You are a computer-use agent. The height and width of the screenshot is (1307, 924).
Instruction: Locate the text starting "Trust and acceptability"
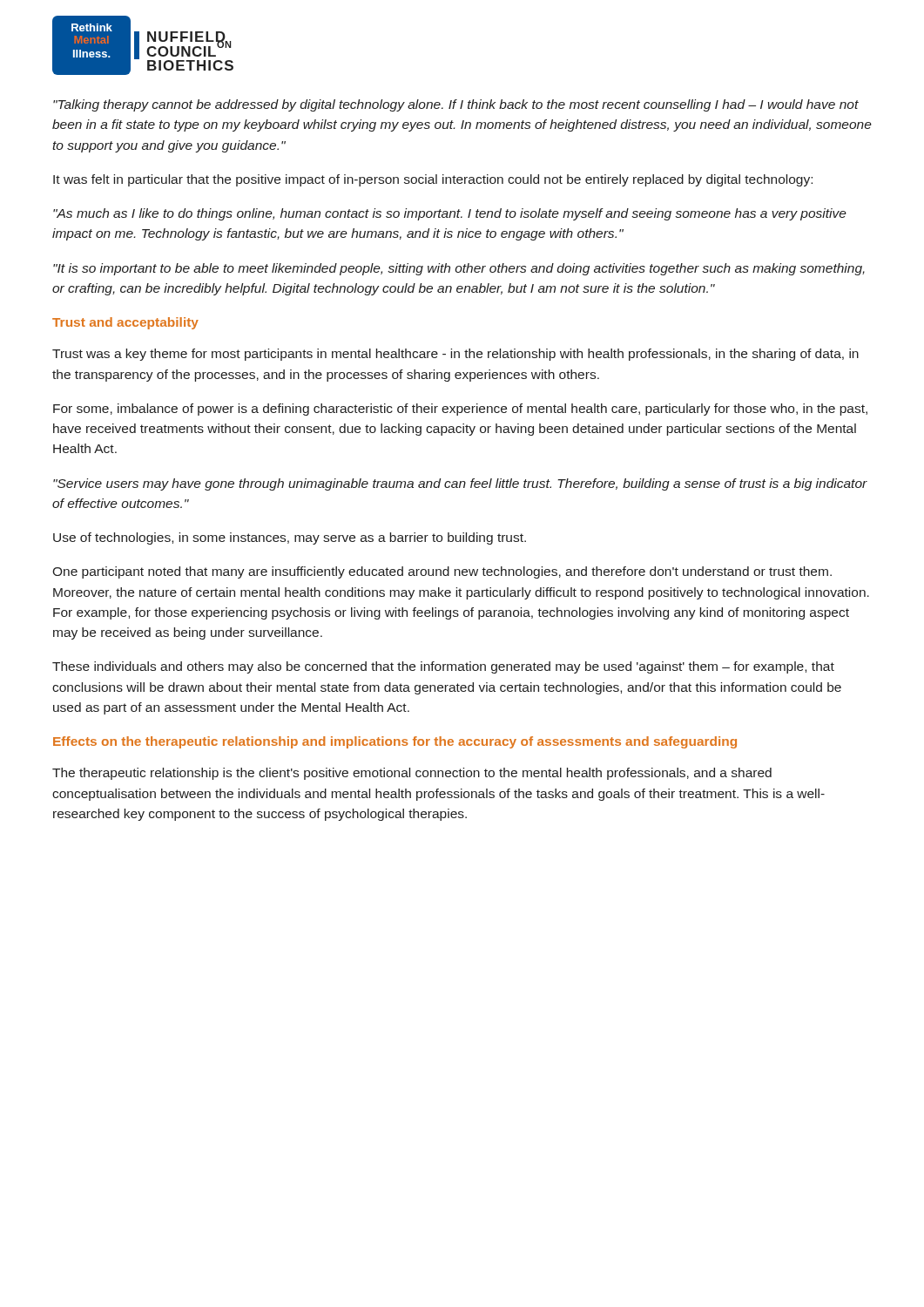125,322
